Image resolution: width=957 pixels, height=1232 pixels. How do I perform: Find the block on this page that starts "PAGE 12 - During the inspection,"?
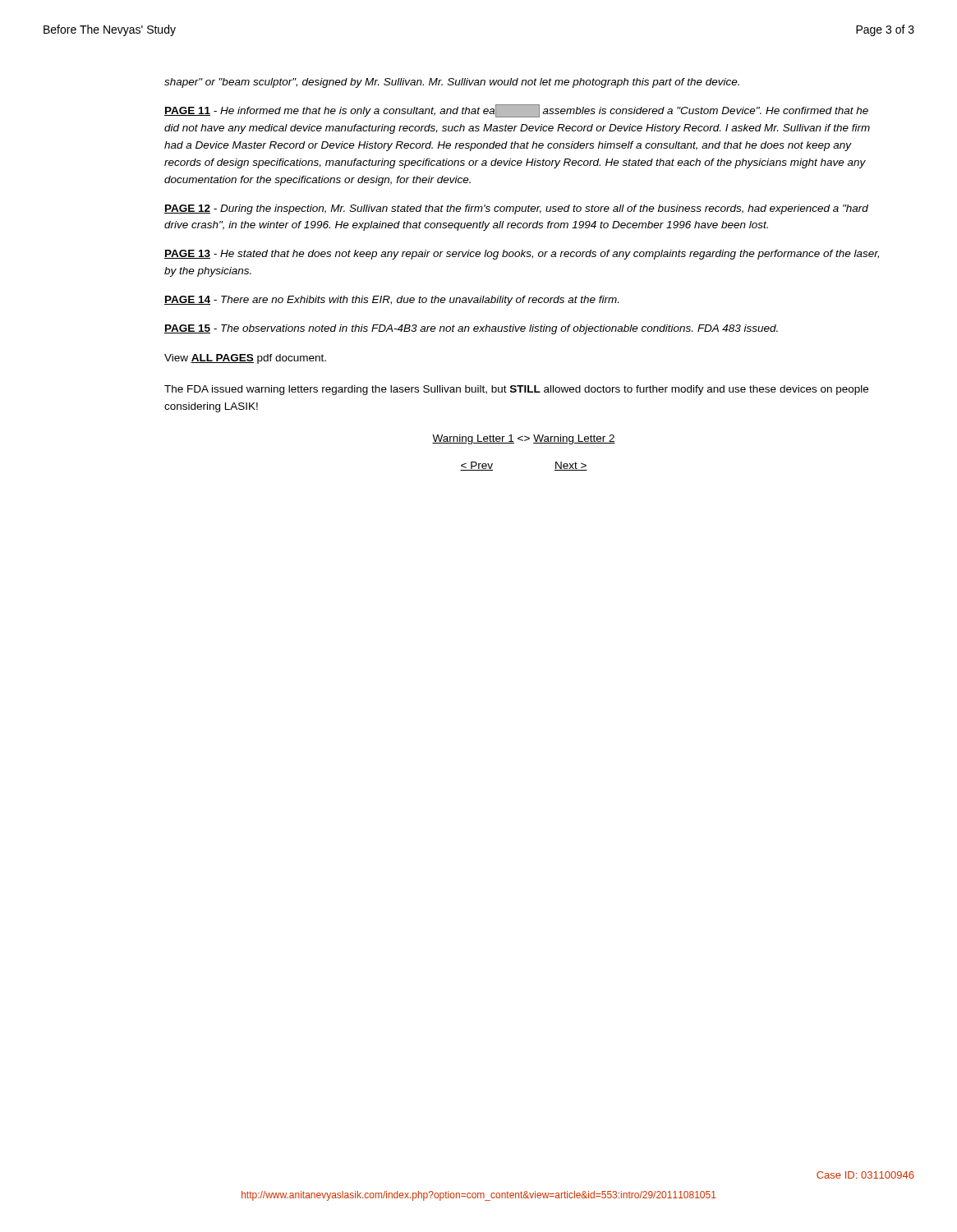click(x=516, y=216)
